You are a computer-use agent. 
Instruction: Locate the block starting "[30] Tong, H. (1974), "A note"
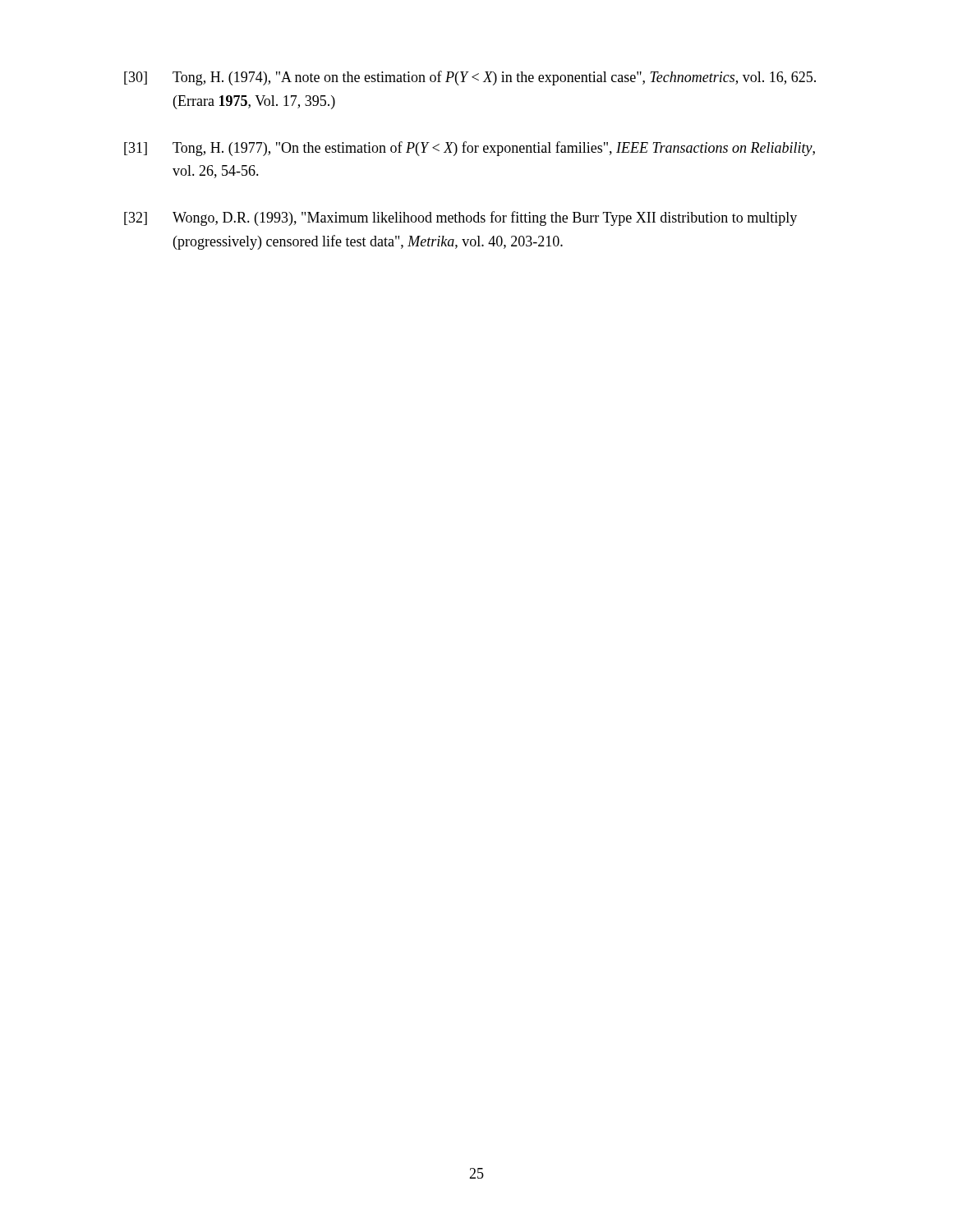(x=476, y=89)
